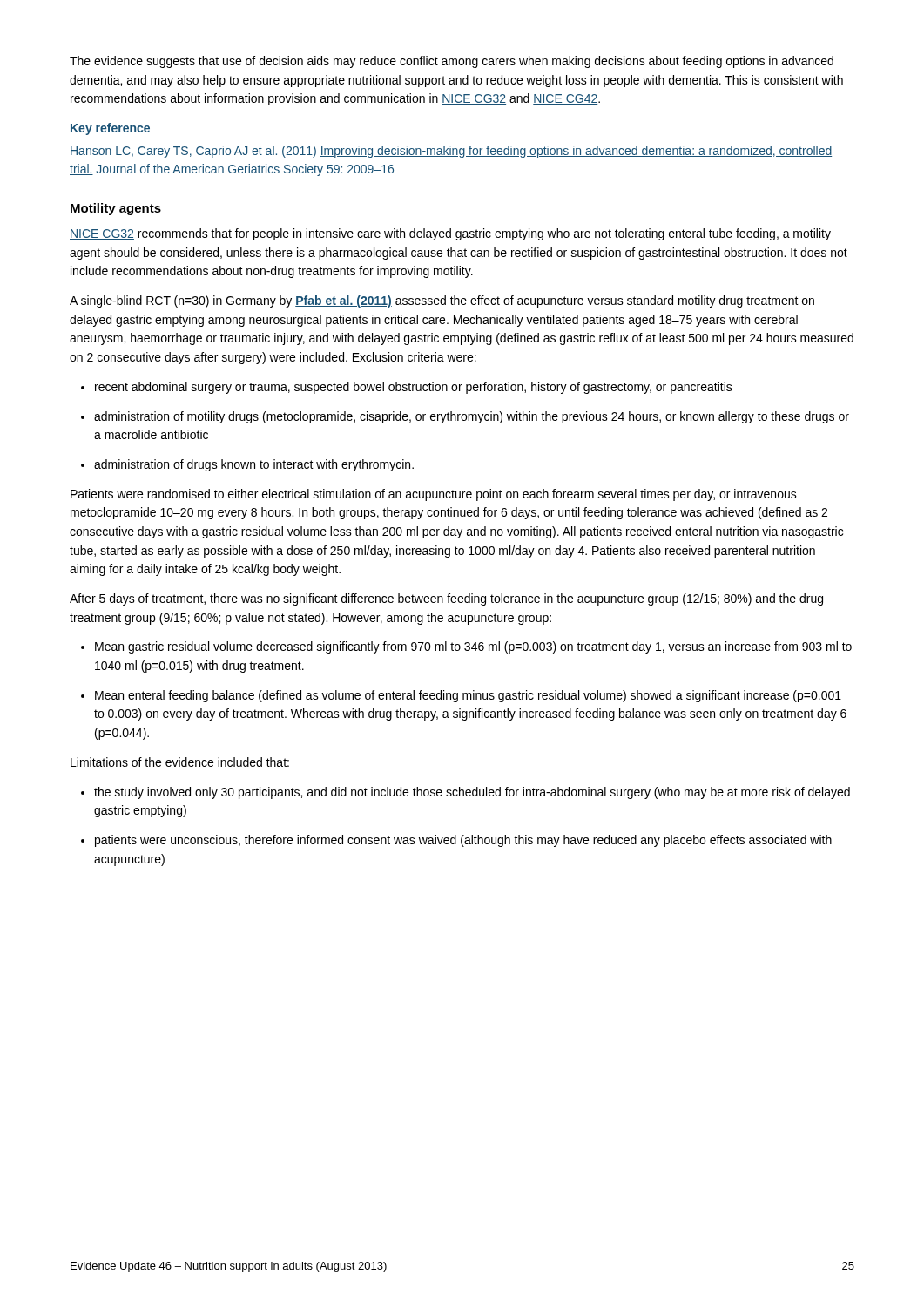Locate the passage starting "Mean gastric residual volume decreased significantly from 970"
Screen dimensions: 1307x924
click(474, 657)
